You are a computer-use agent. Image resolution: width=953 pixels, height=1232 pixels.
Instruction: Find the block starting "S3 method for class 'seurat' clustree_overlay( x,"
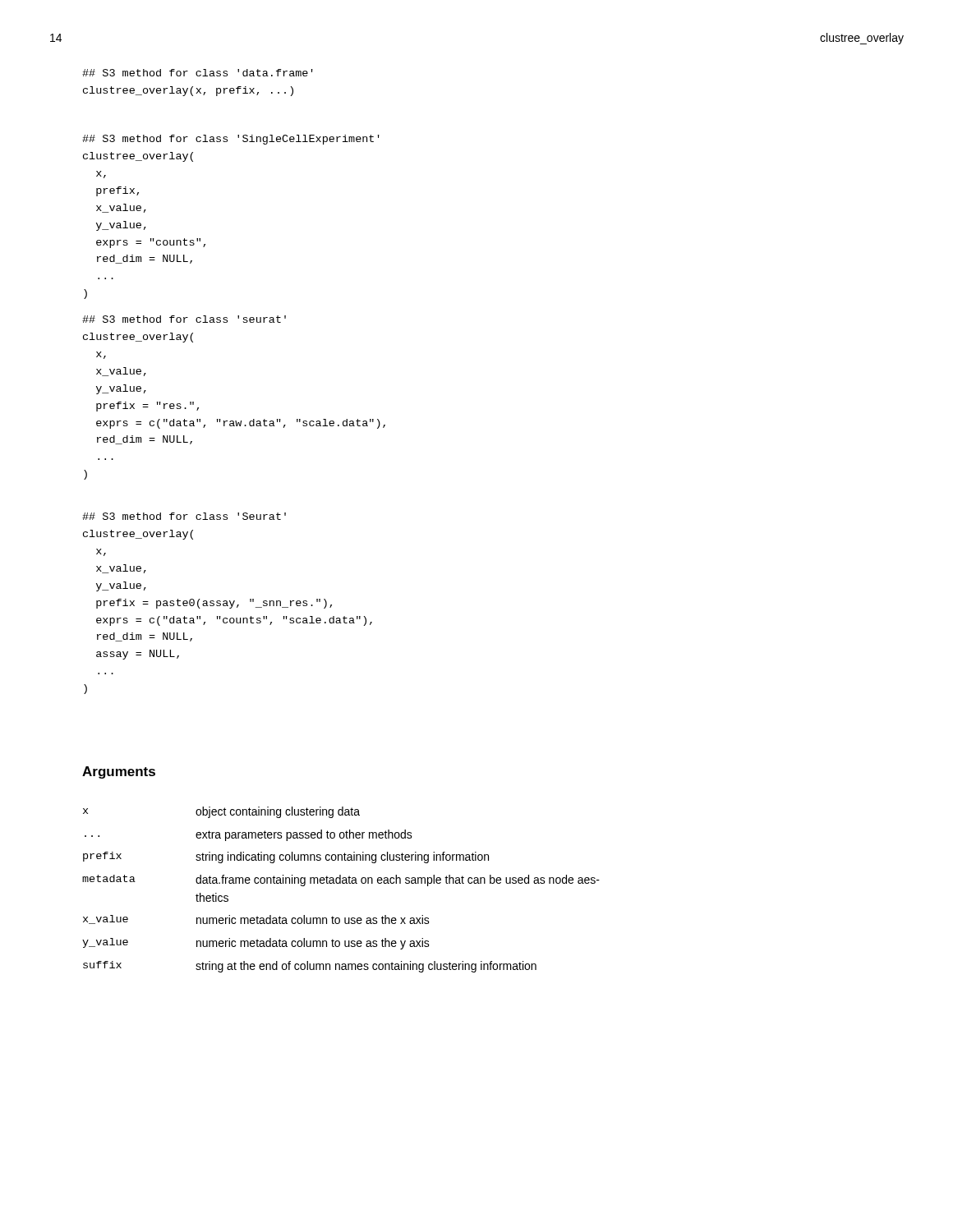click(x=184, y=319)
